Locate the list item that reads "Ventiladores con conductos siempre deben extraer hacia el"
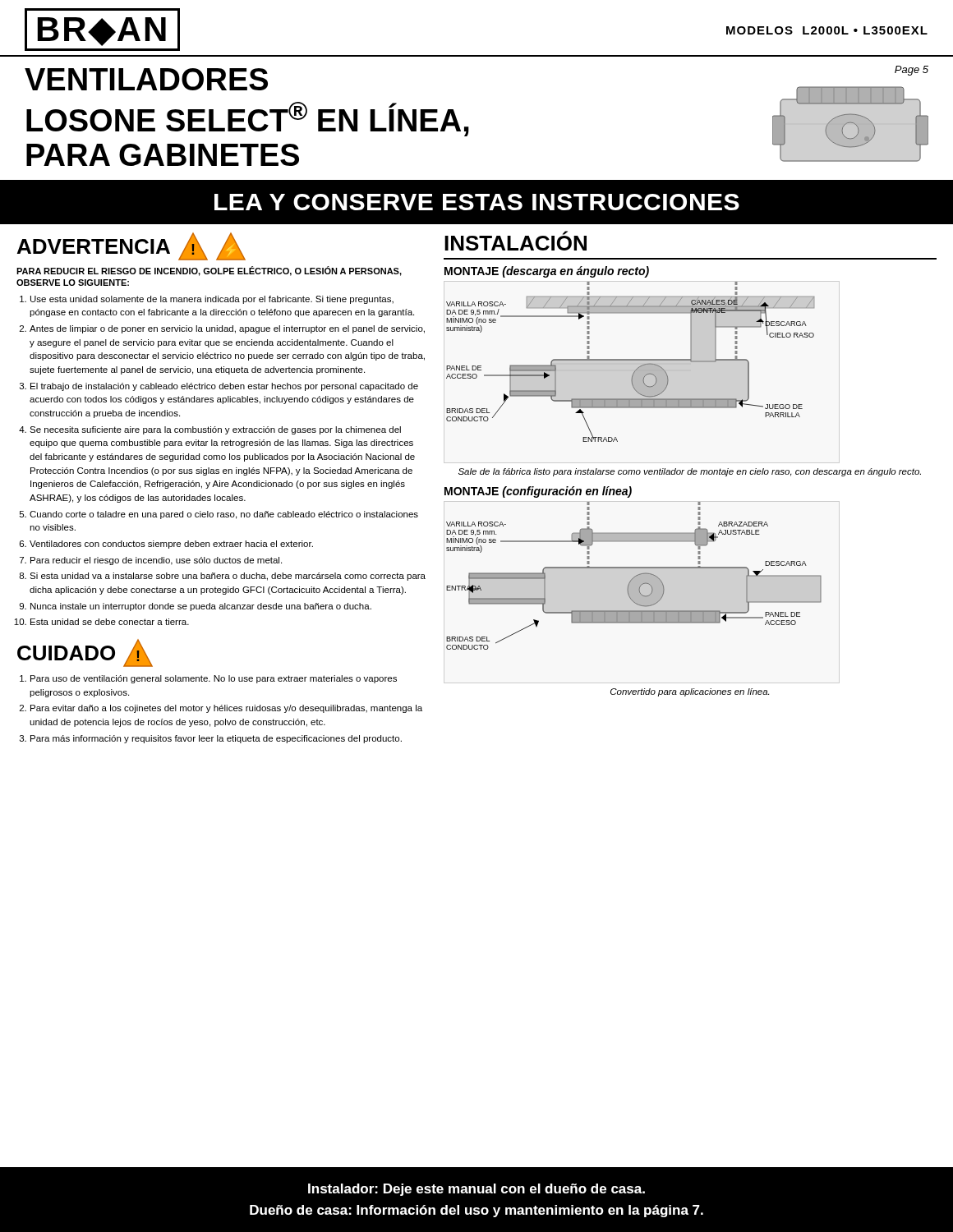 [x=172, y=544]
